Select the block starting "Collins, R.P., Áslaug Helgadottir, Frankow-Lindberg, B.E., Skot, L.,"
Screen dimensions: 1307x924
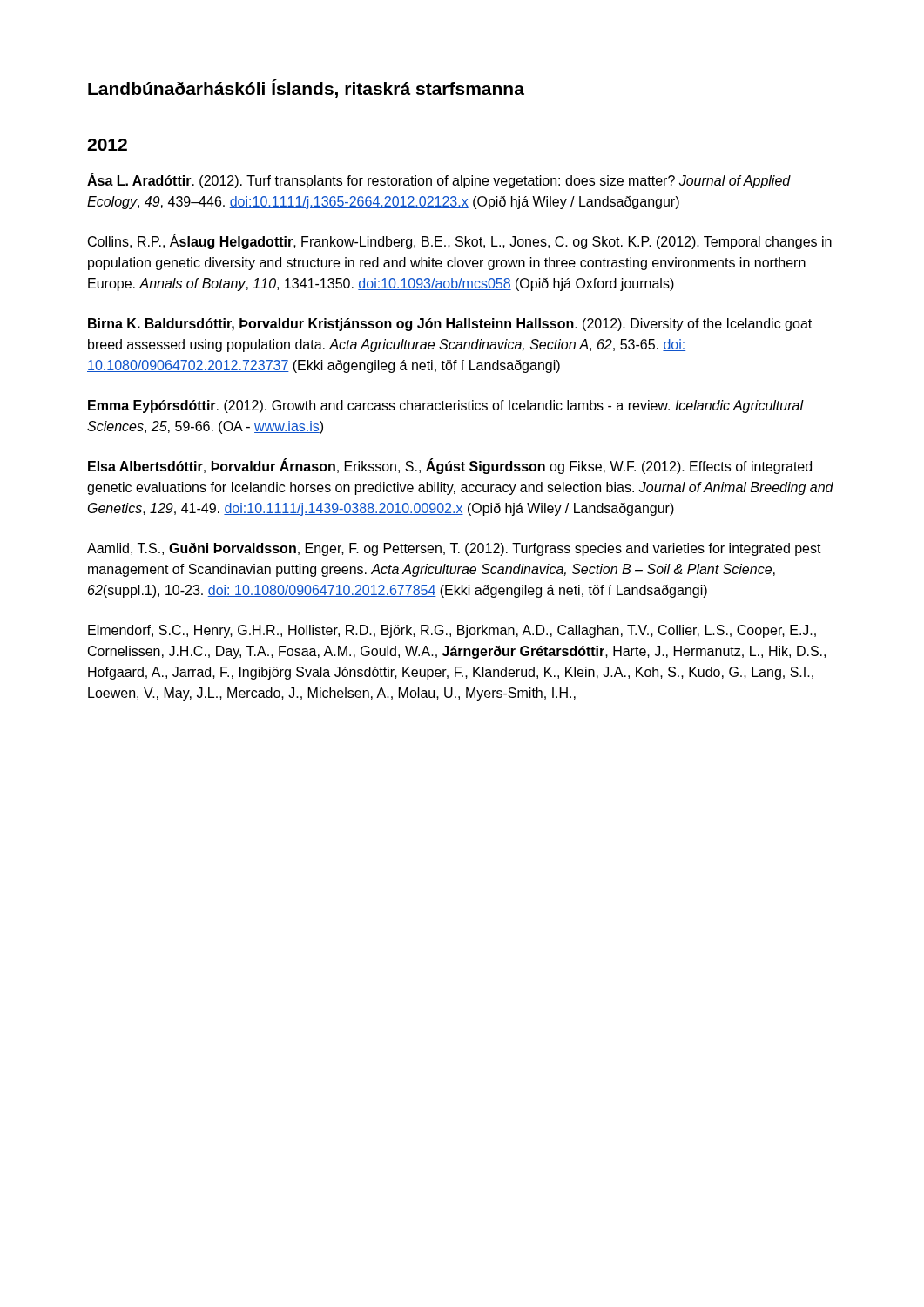(x=460, y=263)
